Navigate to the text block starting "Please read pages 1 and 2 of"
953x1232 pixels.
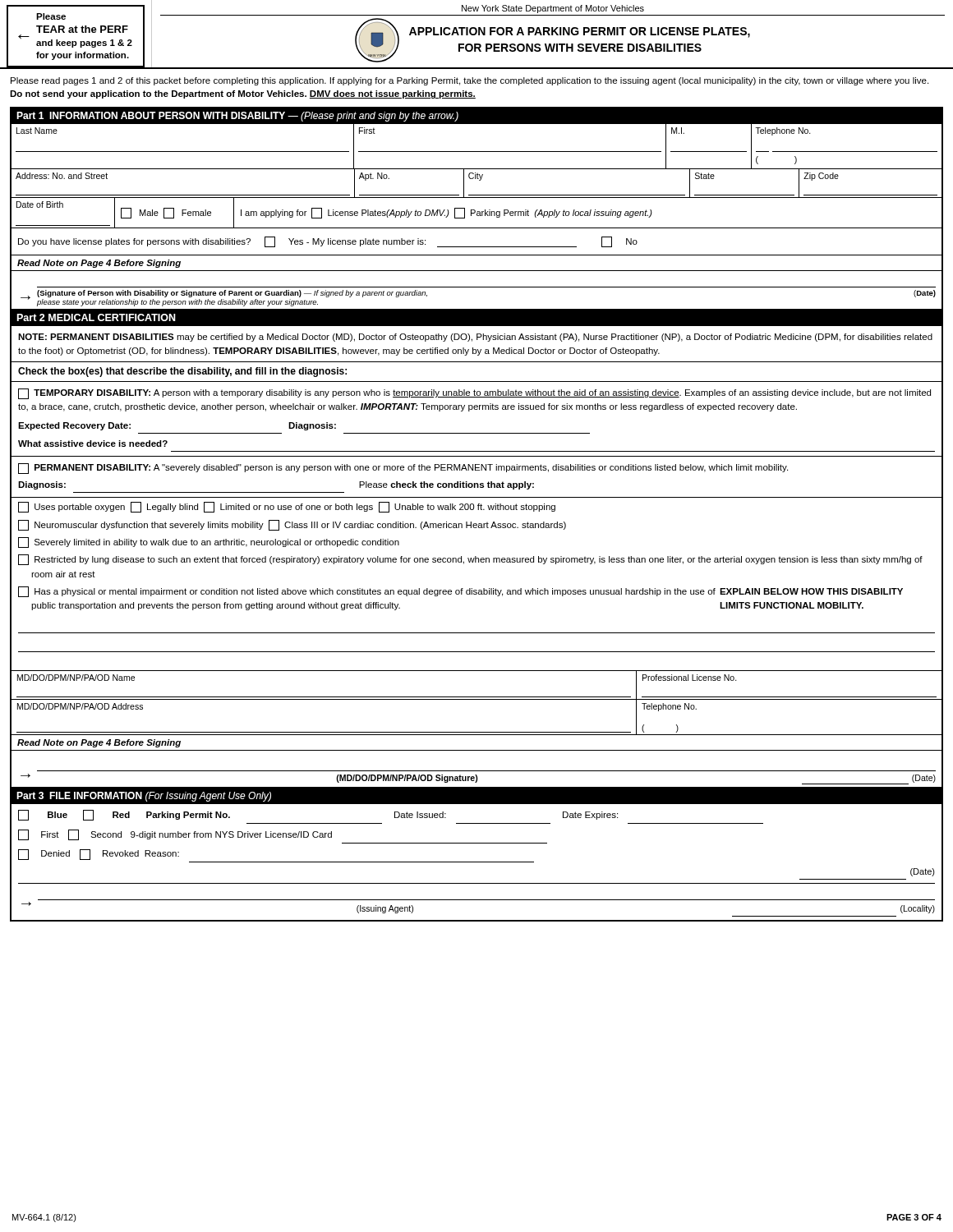tap(470, 87)
